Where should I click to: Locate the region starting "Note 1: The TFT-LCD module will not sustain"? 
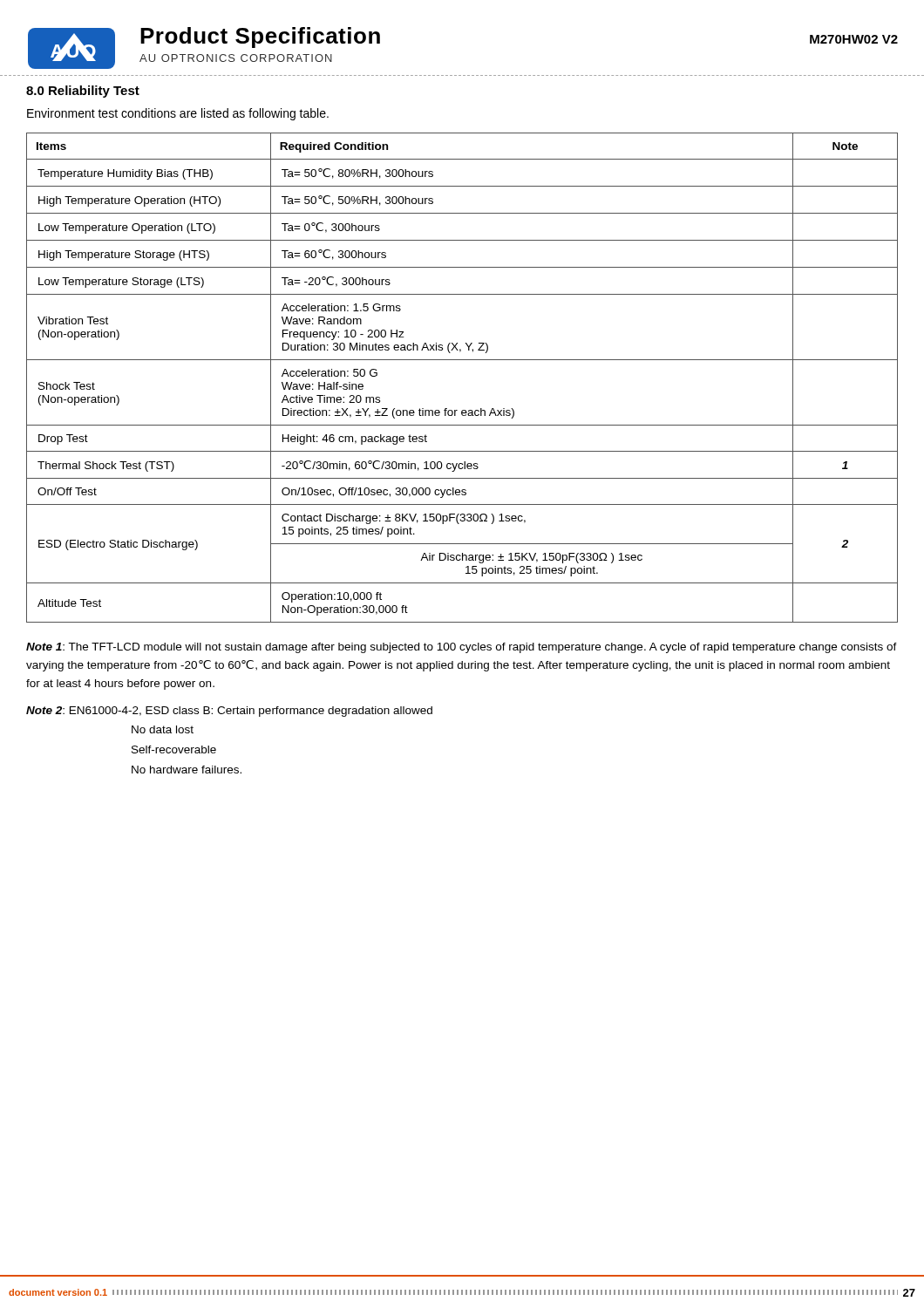pos(461,665)
